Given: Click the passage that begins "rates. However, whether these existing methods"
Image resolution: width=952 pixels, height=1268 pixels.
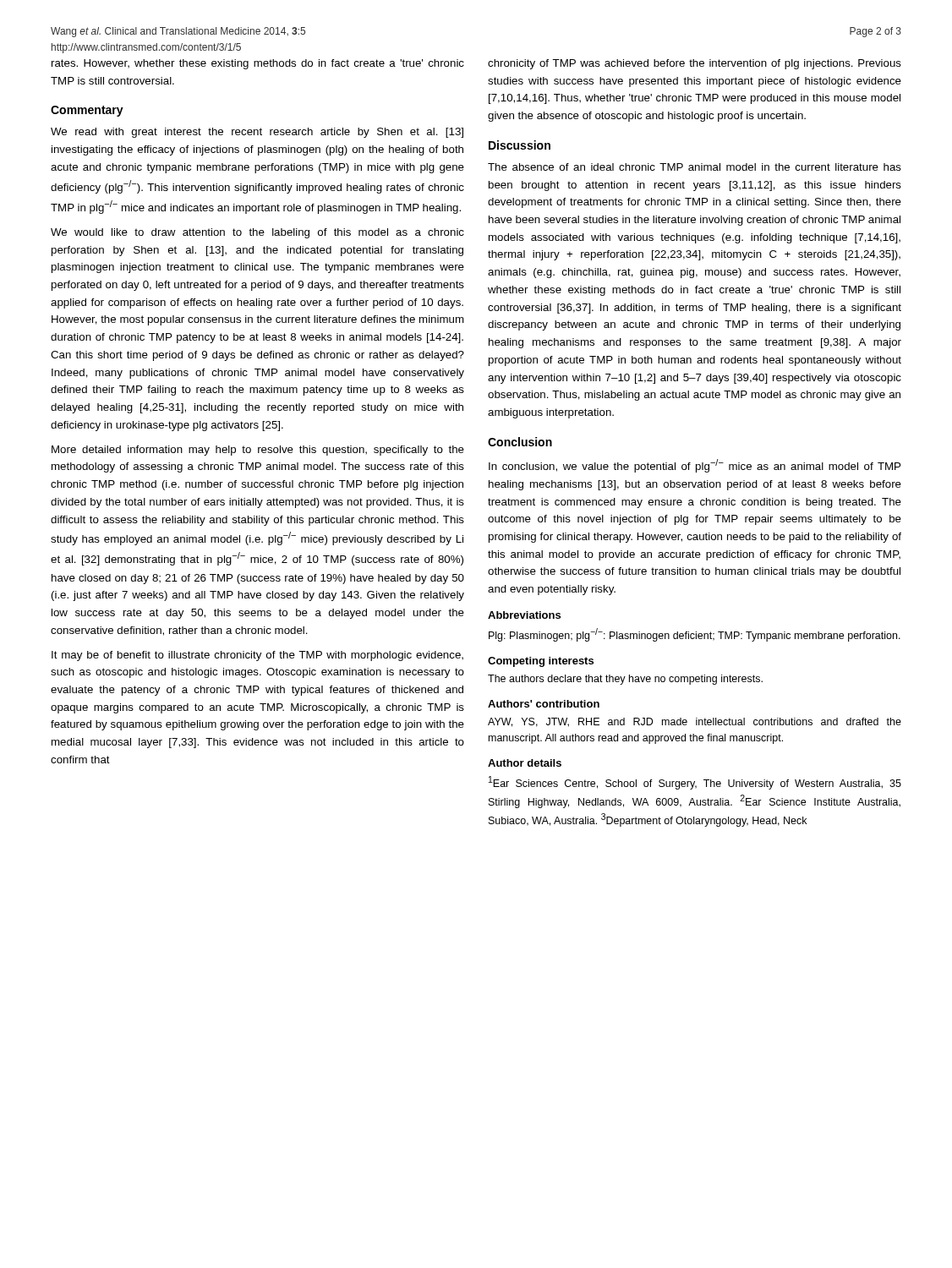Looking at the screenshot, I should pyautogui.click(x=257, y=72).
